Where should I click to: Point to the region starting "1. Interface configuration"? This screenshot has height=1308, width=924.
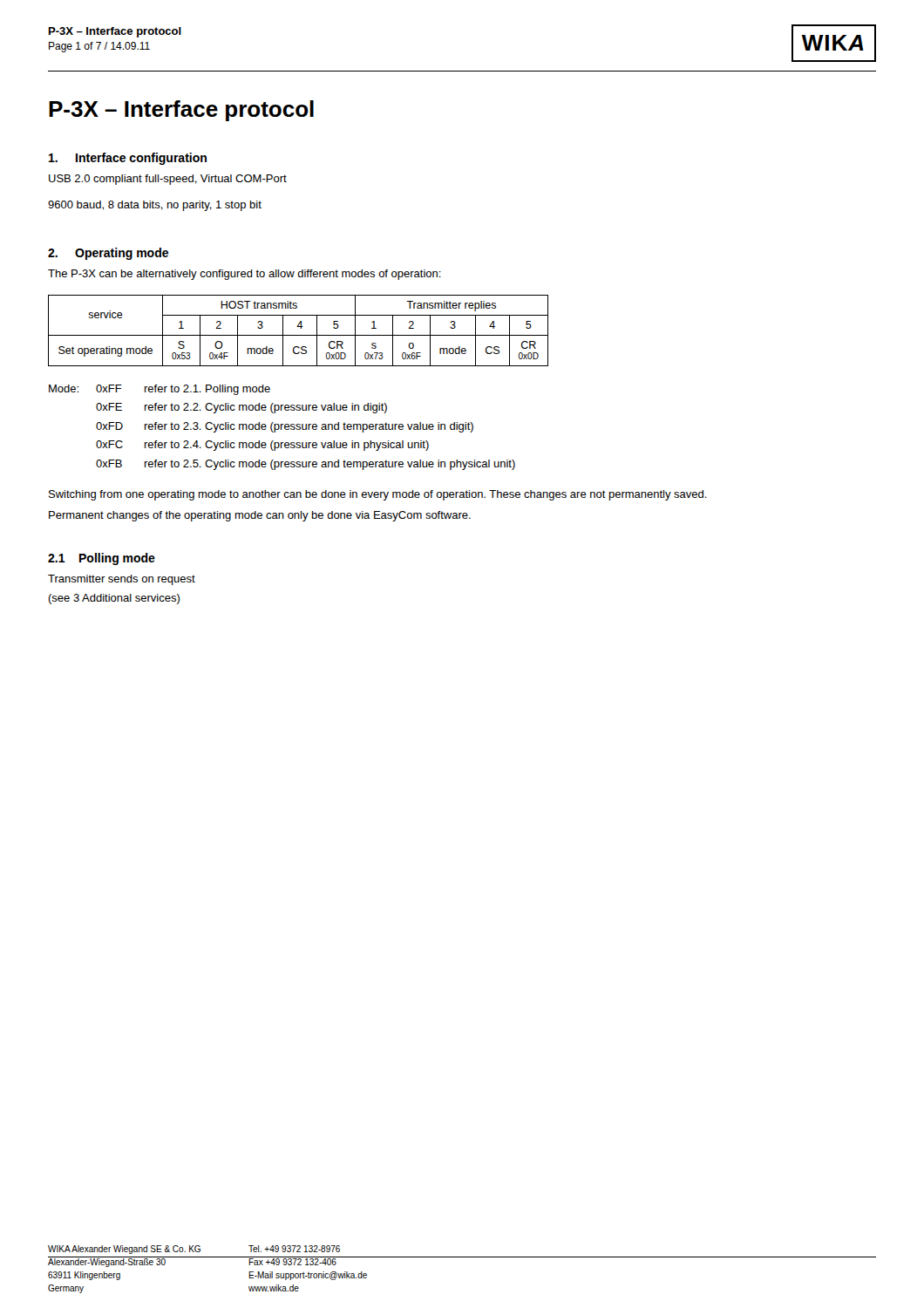coord(128,158)
